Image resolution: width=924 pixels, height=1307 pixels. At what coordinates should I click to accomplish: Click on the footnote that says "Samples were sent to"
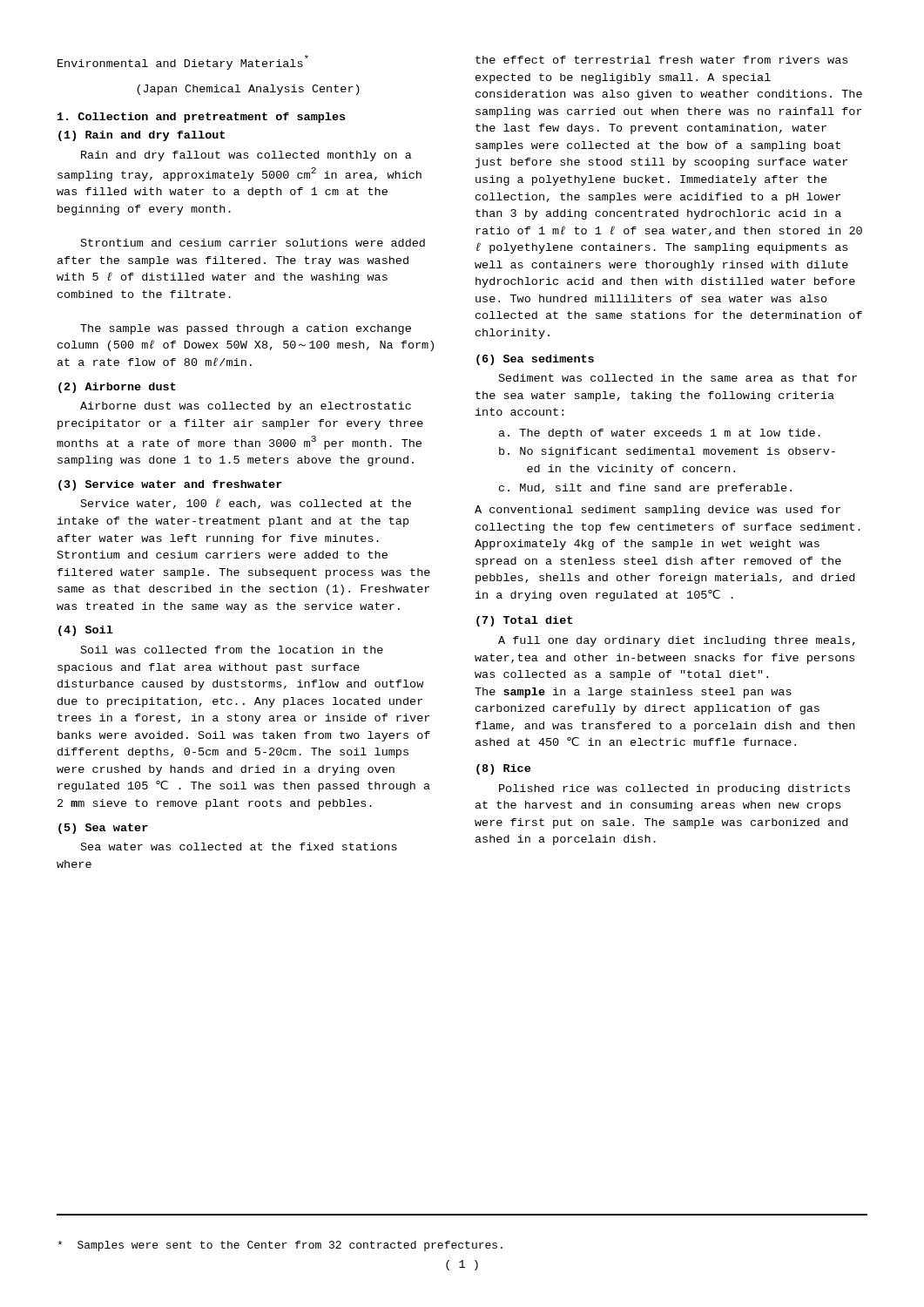tap(281, 1246)
